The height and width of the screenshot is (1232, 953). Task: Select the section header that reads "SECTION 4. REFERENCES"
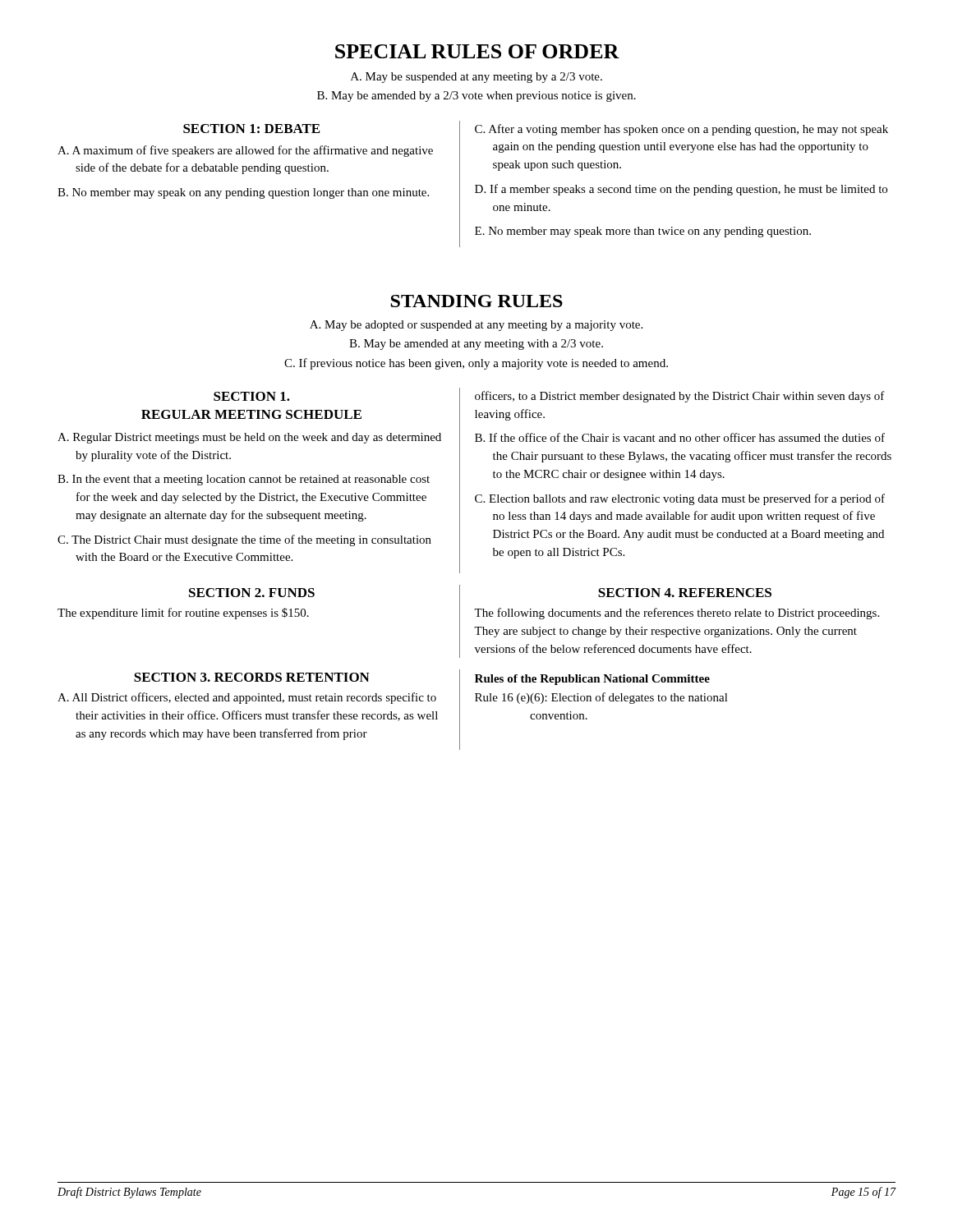tap(685, 593)
